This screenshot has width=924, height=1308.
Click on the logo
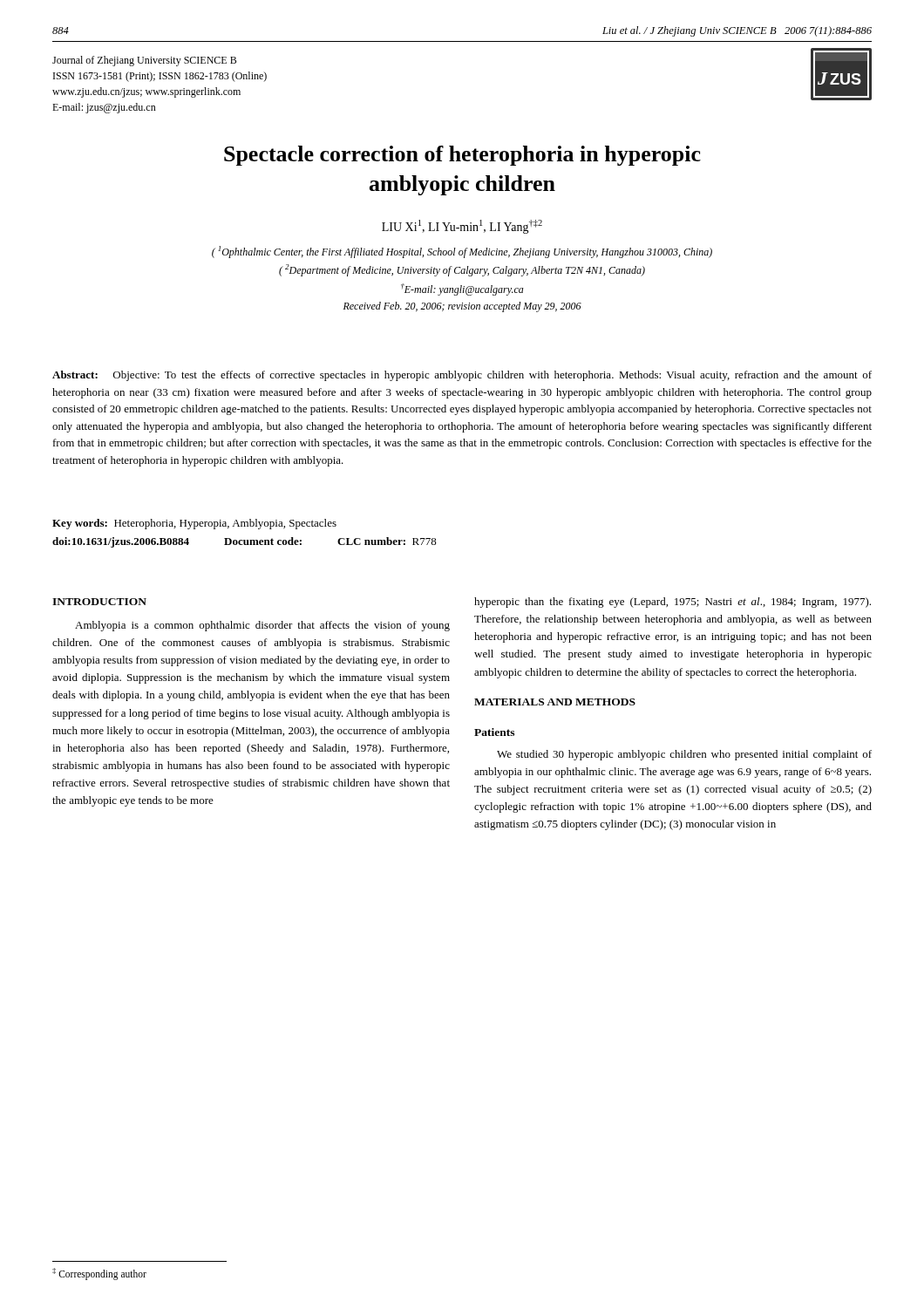(x=841, y=74)
